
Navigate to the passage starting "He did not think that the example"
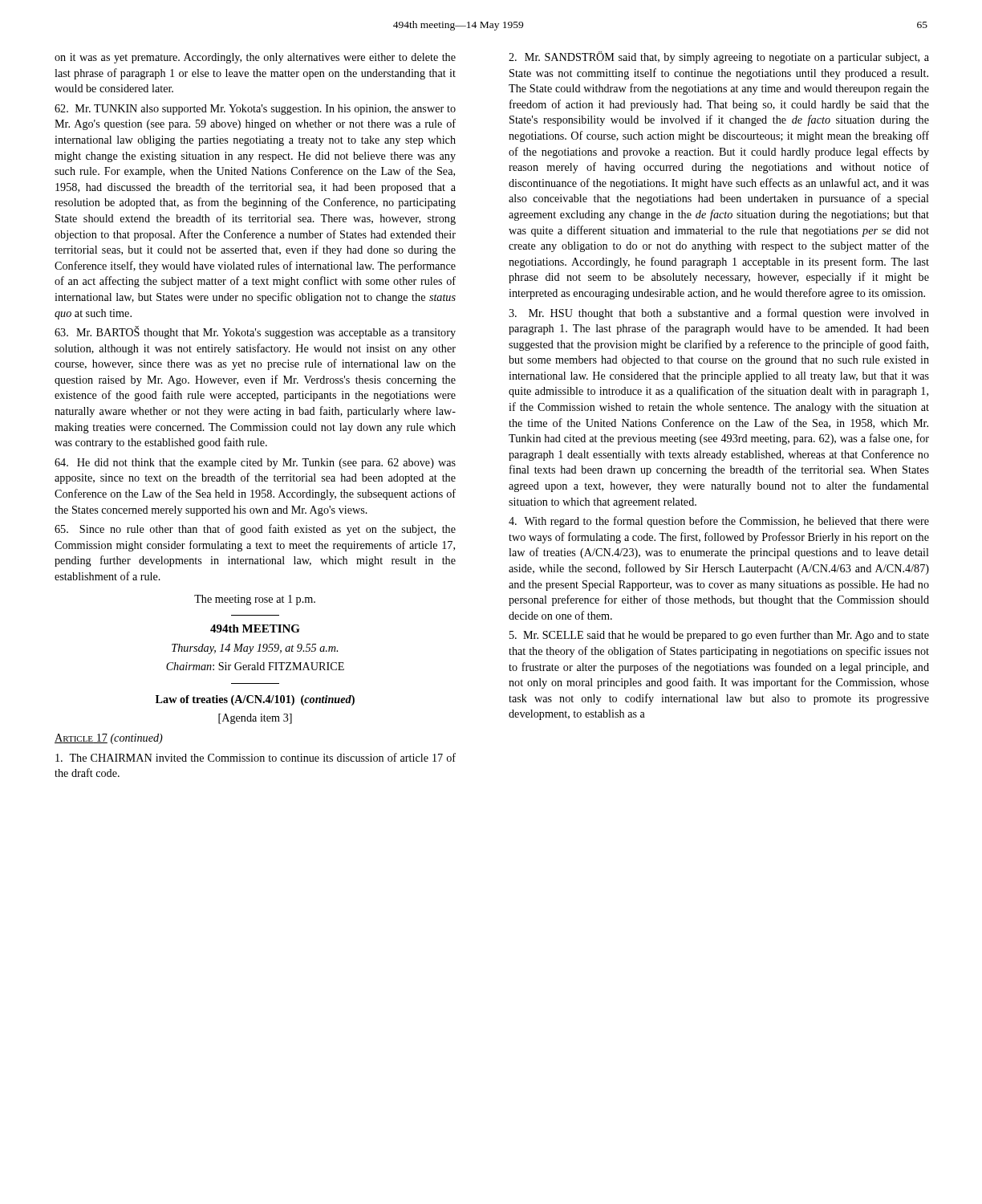255,486
